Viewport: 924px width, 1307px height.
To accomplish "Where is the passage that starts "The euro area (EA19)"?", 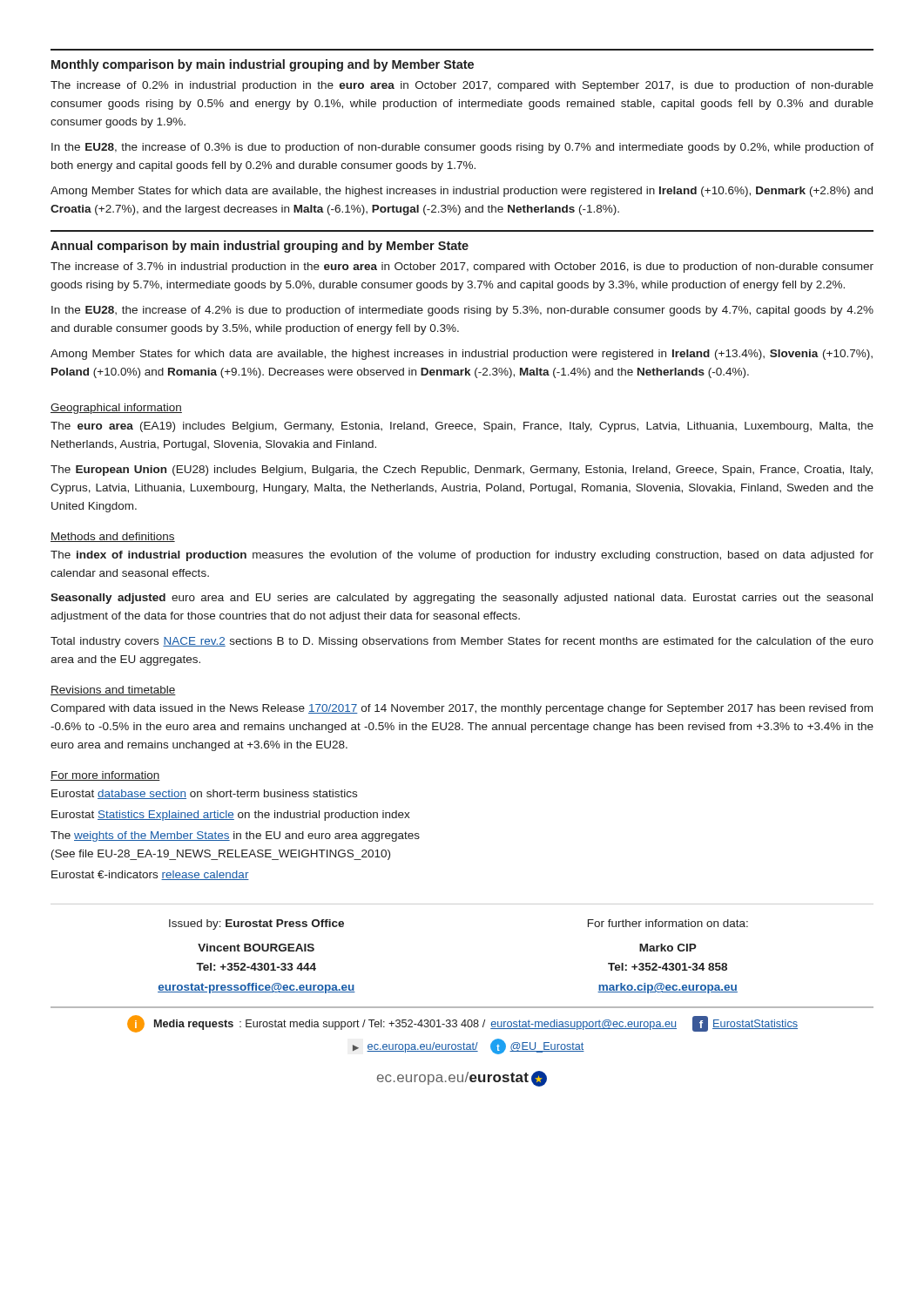I will 462,435.
